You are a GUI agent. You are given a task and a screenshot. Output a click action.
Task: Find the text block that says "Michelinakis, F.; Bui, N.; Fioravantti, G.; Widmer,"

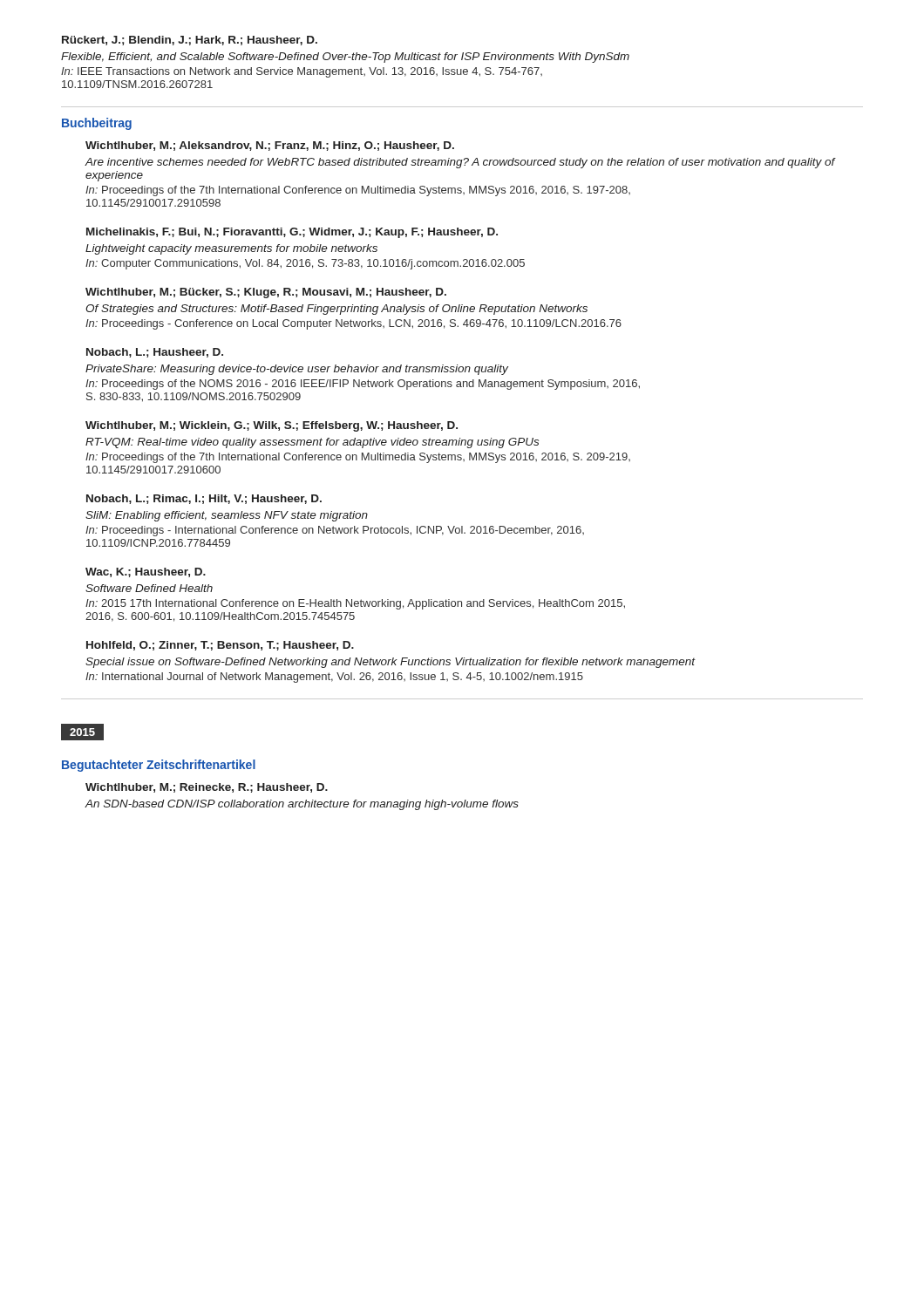click(x=292, y=233)
